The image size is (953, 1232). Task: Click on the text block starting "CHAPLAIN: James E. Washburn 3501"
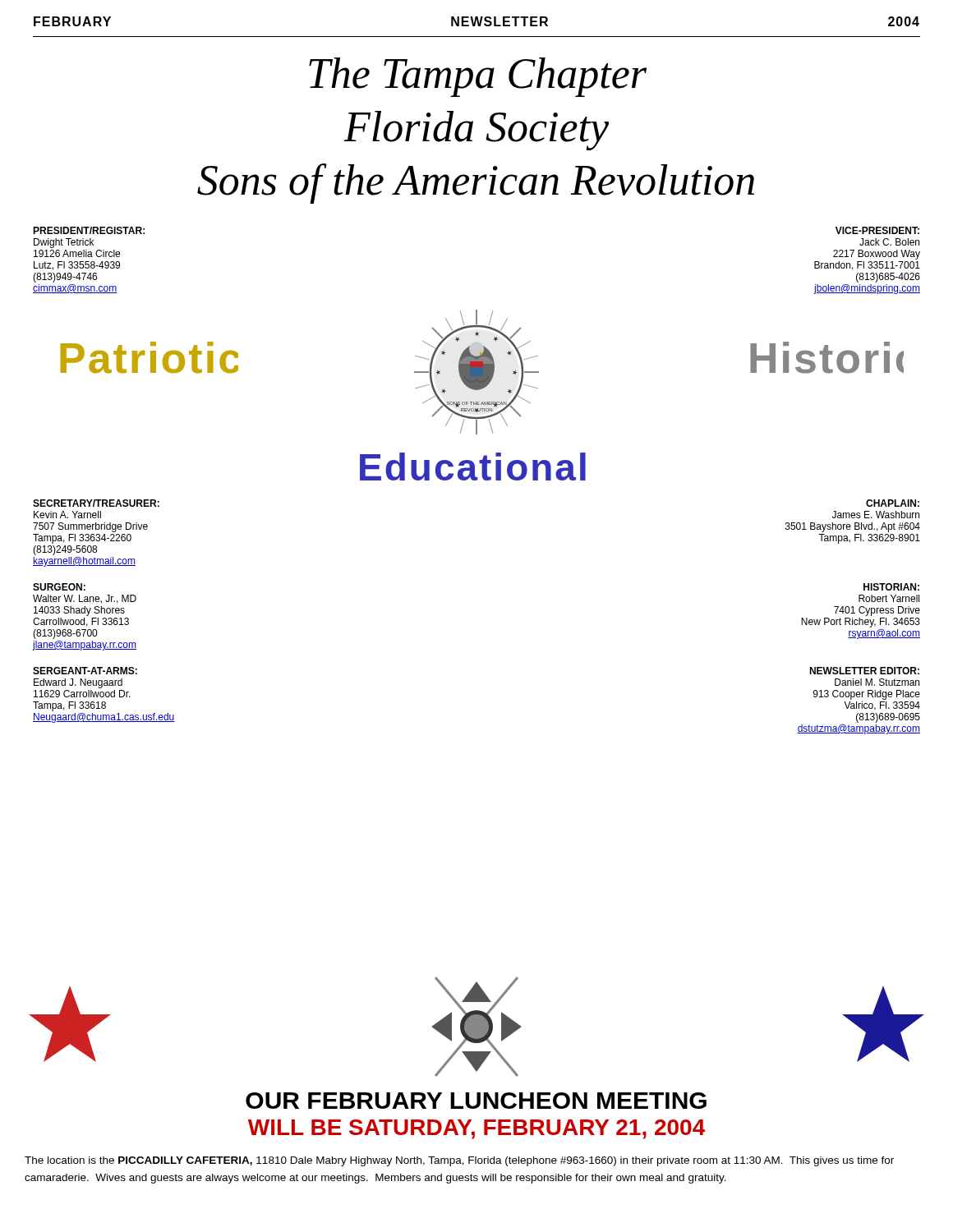point(780,521)
